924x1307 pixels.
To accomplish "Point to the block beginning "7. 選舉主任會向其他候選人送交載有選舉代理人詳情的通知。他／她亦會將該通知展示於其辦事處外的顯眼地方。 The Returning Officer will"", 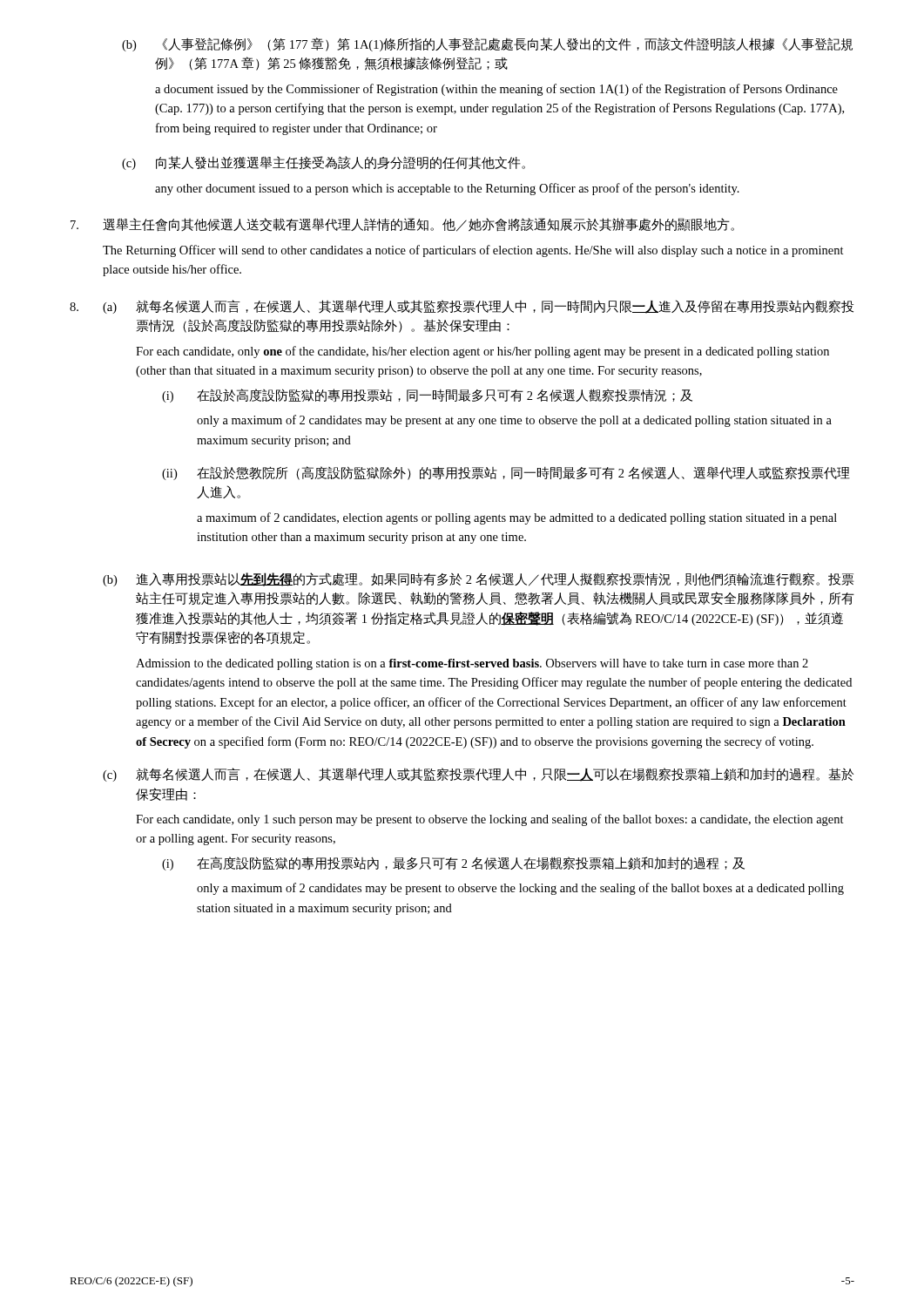I will (462, 250).
